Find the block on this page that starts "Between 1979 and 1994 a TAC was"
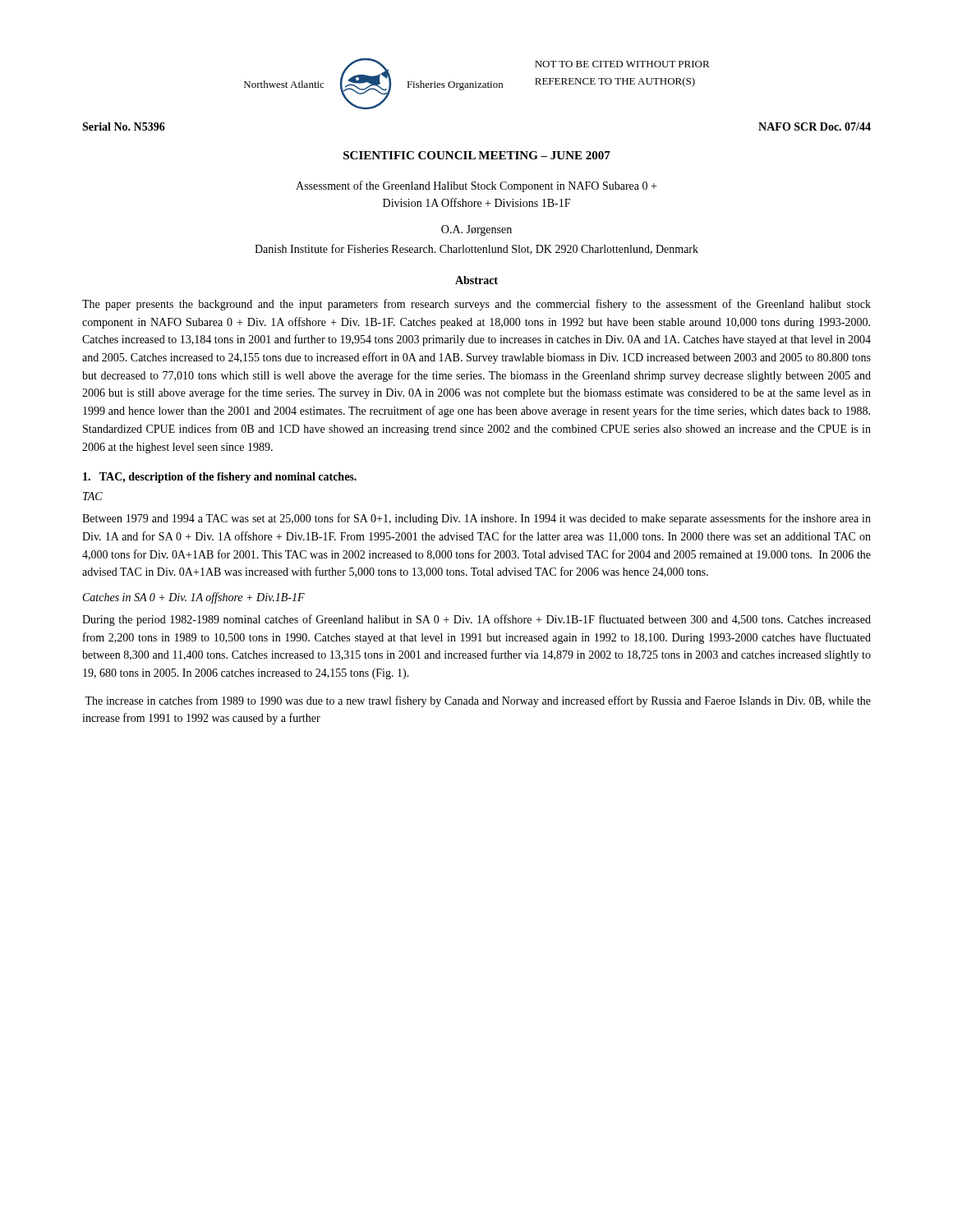 coord(476,546)
